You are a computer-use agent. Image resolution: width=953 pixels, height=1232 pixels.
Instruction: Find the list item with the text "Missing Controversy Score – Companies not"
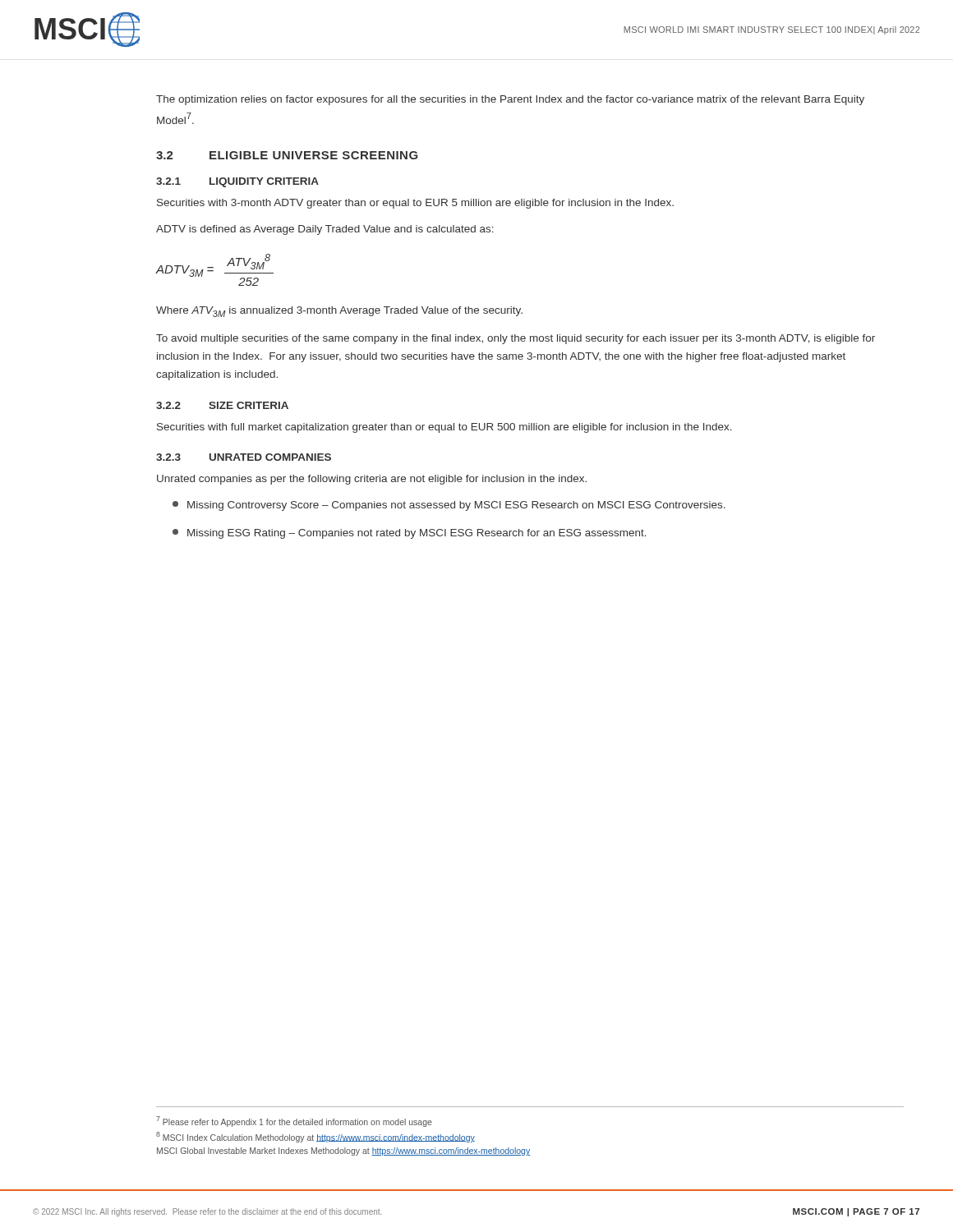(x=449, y=505)
